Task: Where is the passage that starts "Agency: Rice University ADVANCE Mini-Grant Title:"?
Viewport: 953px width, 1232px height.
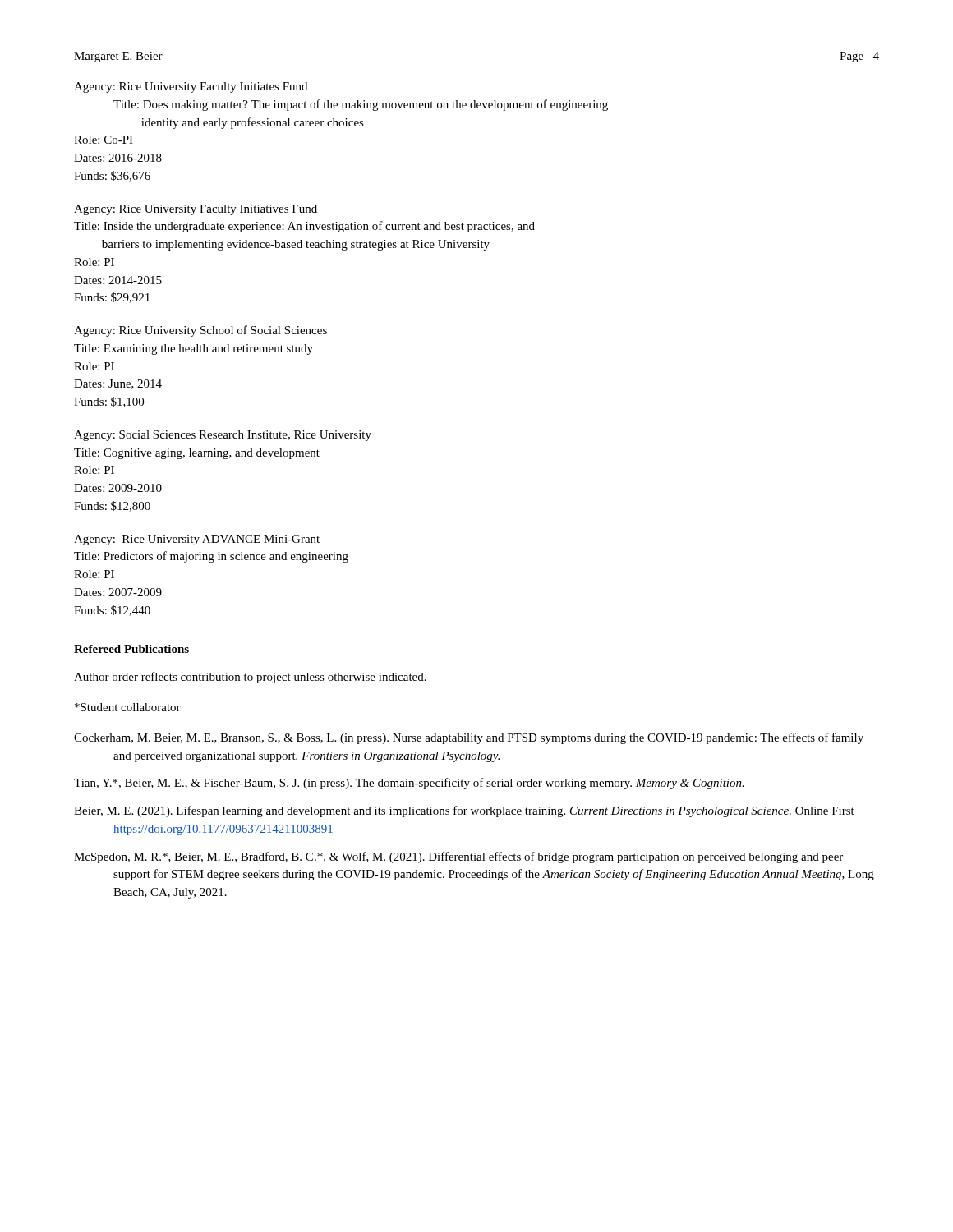Action: (197, 540)
